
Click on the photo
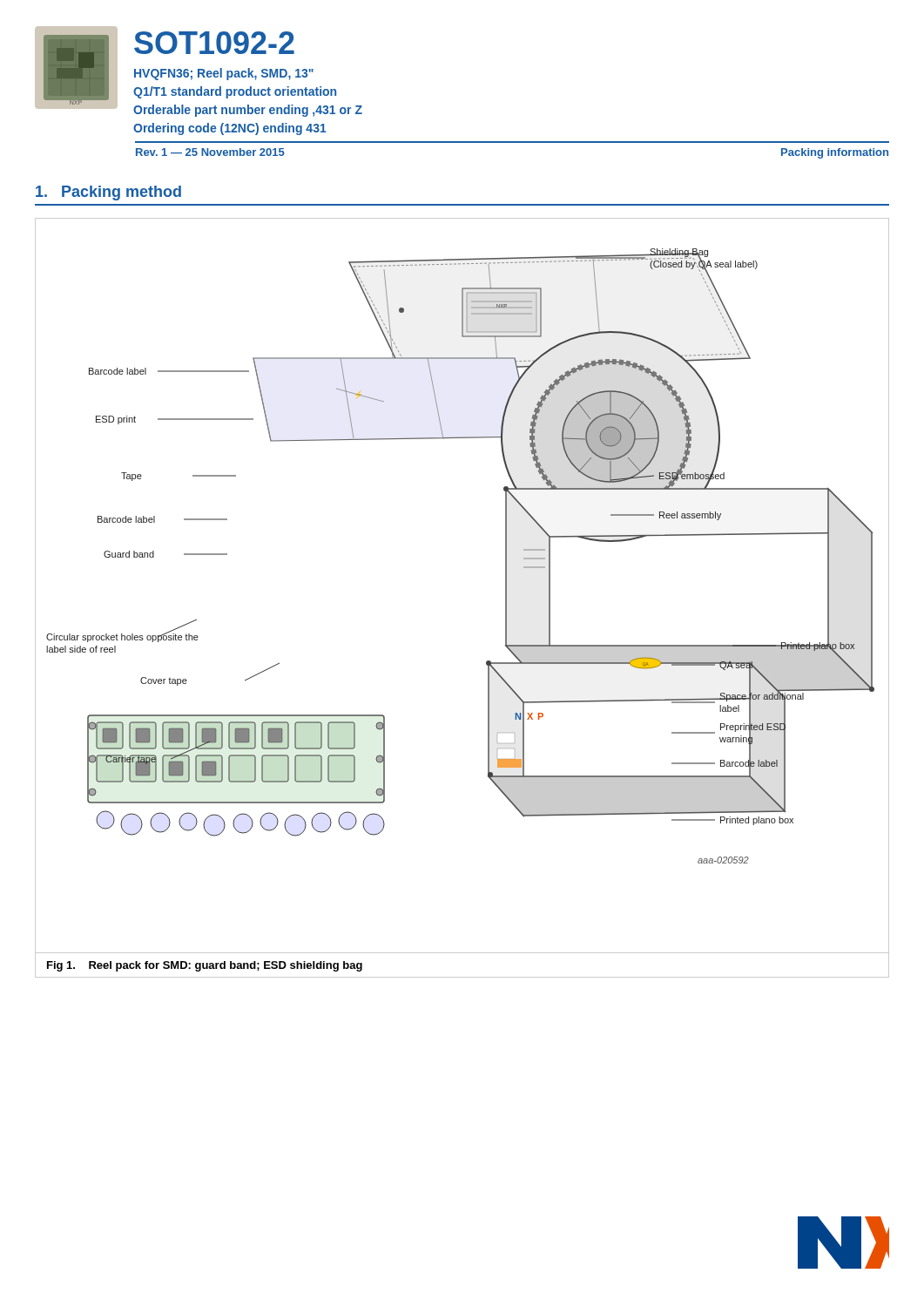pyautogui.click(x=76, y=68)
